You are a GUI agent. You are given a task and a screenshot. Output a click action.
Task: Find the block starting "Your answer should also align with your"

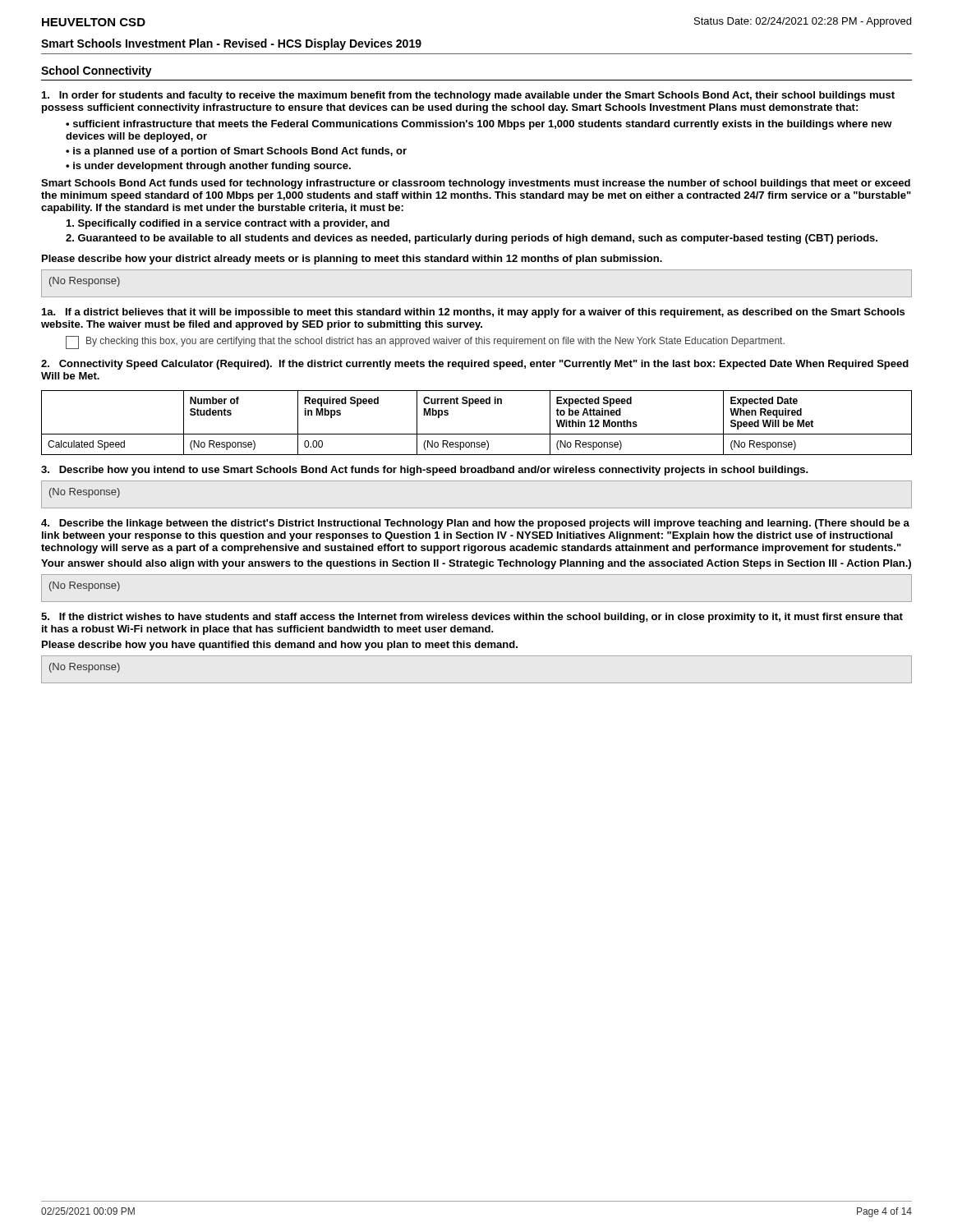coord(476,563)
